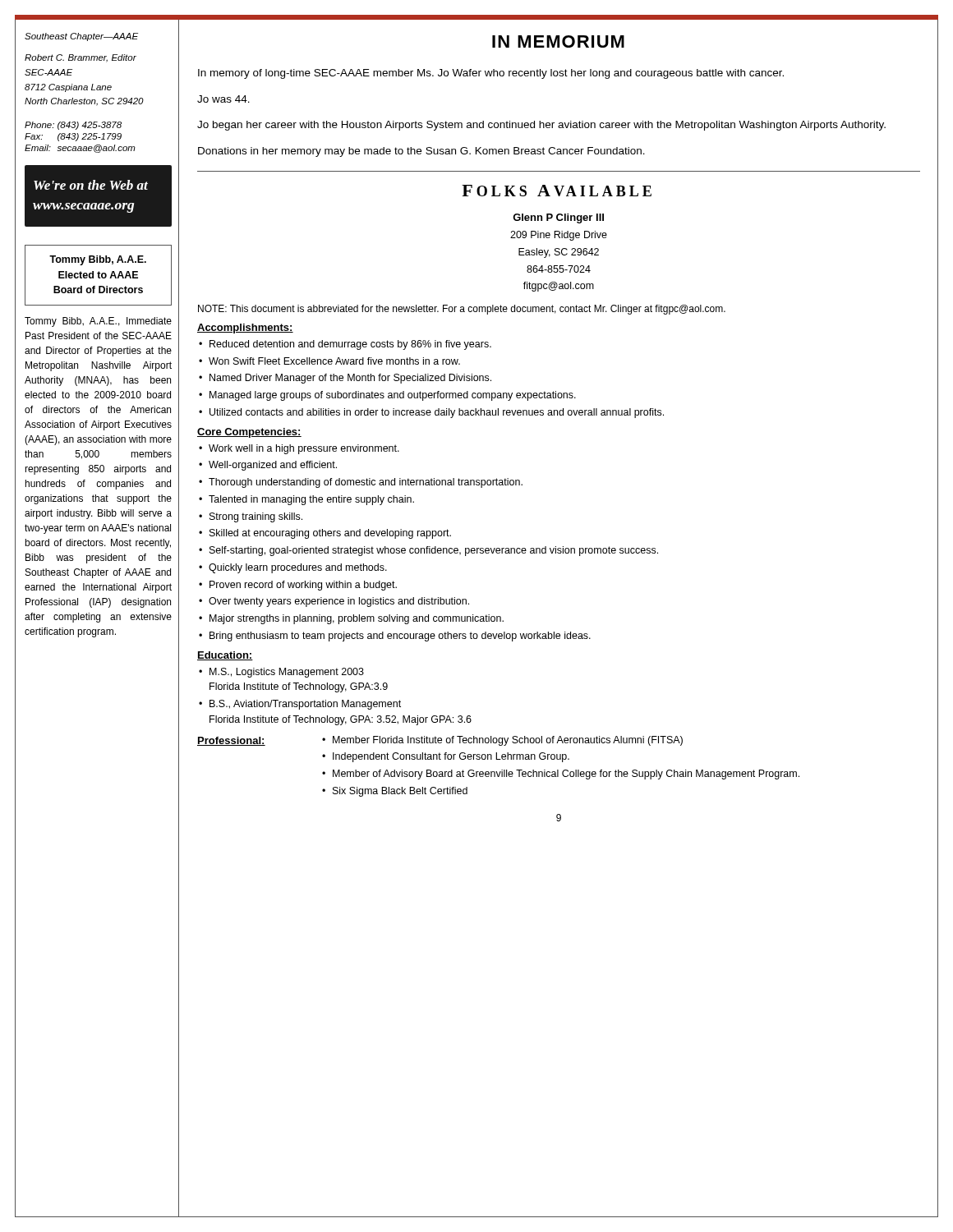Locate the text block starting "Tommy Bibb, A.A.E. Elected to AAAE Board of"
953x1232 pixels.
click(98, 275)
